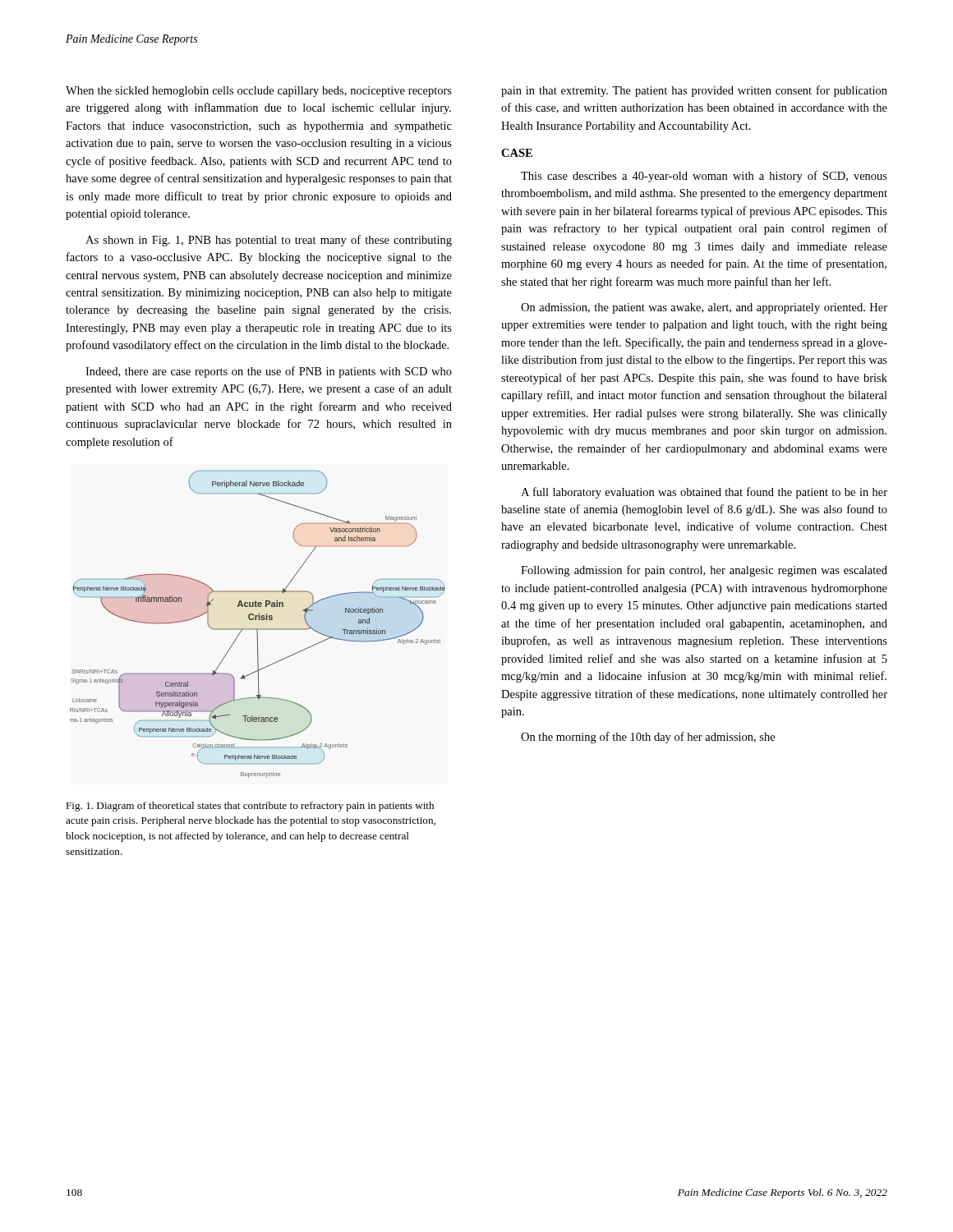Select the text block starting "As shown in Fig. 1, PNB has potential"

point(259,293)
